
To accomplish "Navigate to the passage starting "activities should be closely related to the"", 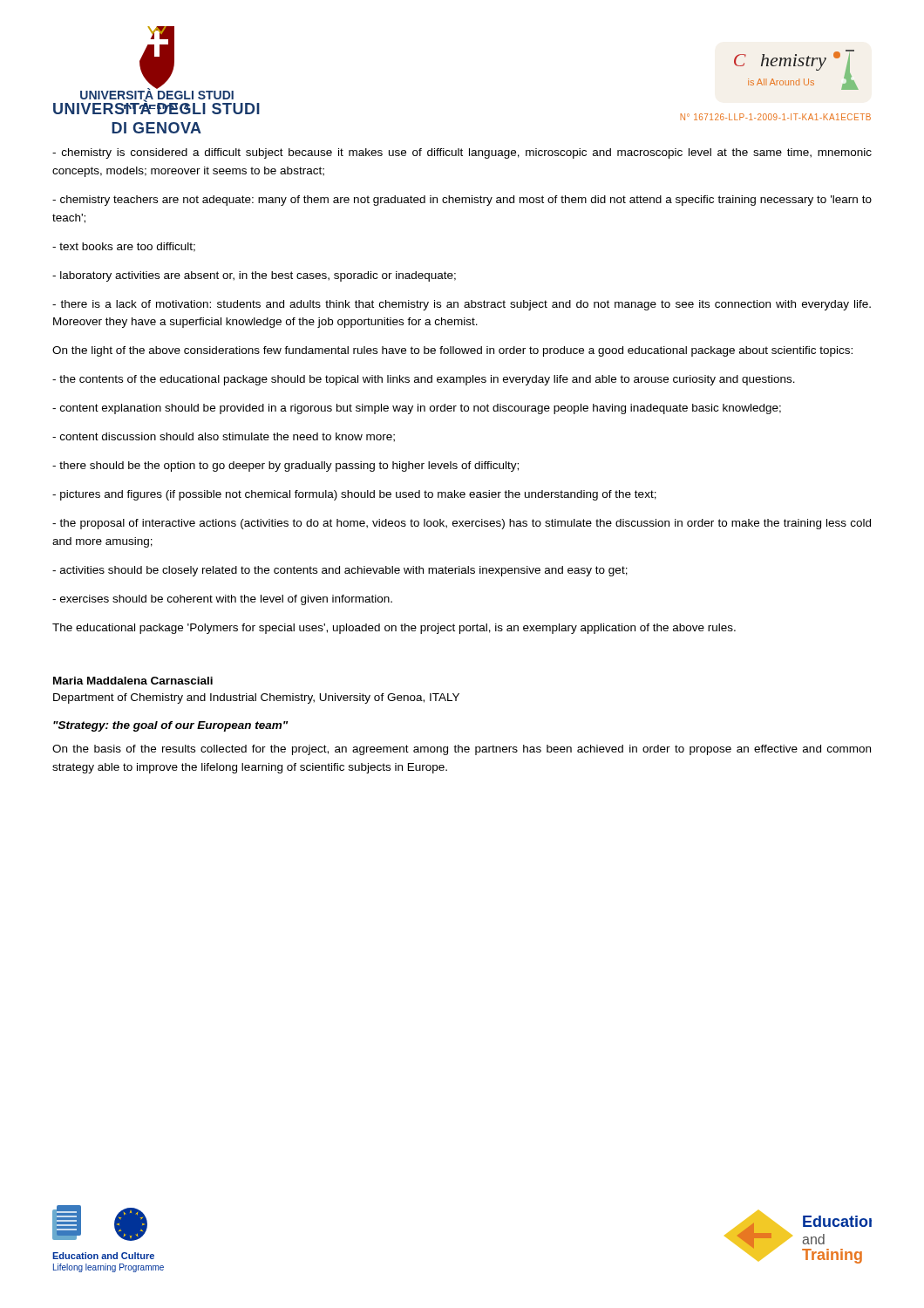I will click(340, 570).
